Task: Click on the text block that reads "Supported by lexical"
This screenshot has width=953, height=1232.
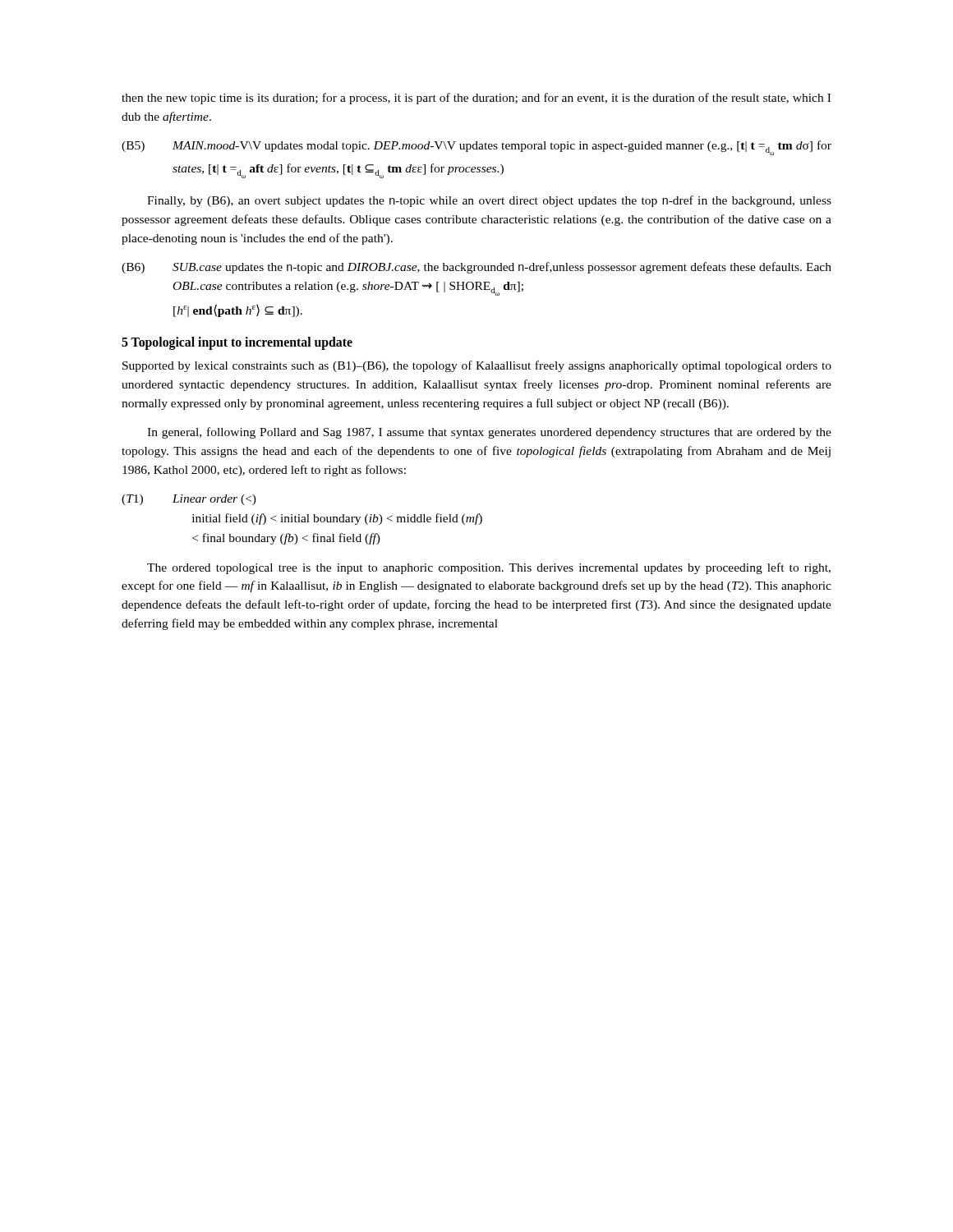Action: coord(476,384)
